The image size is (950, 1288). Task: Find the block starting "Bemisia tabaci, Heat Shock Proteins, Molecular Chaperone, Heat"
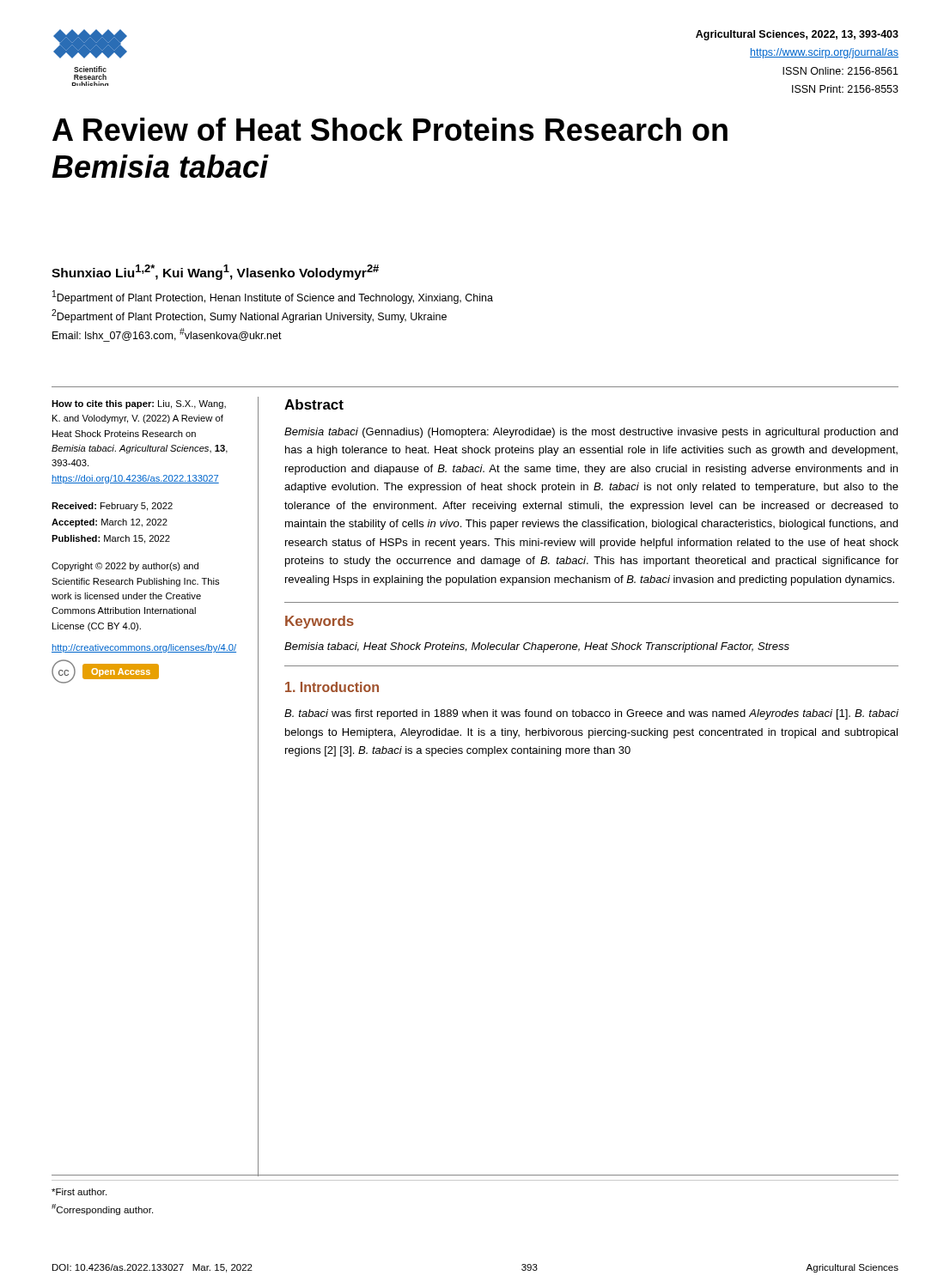pyautogui.click(x=537, y=646)
